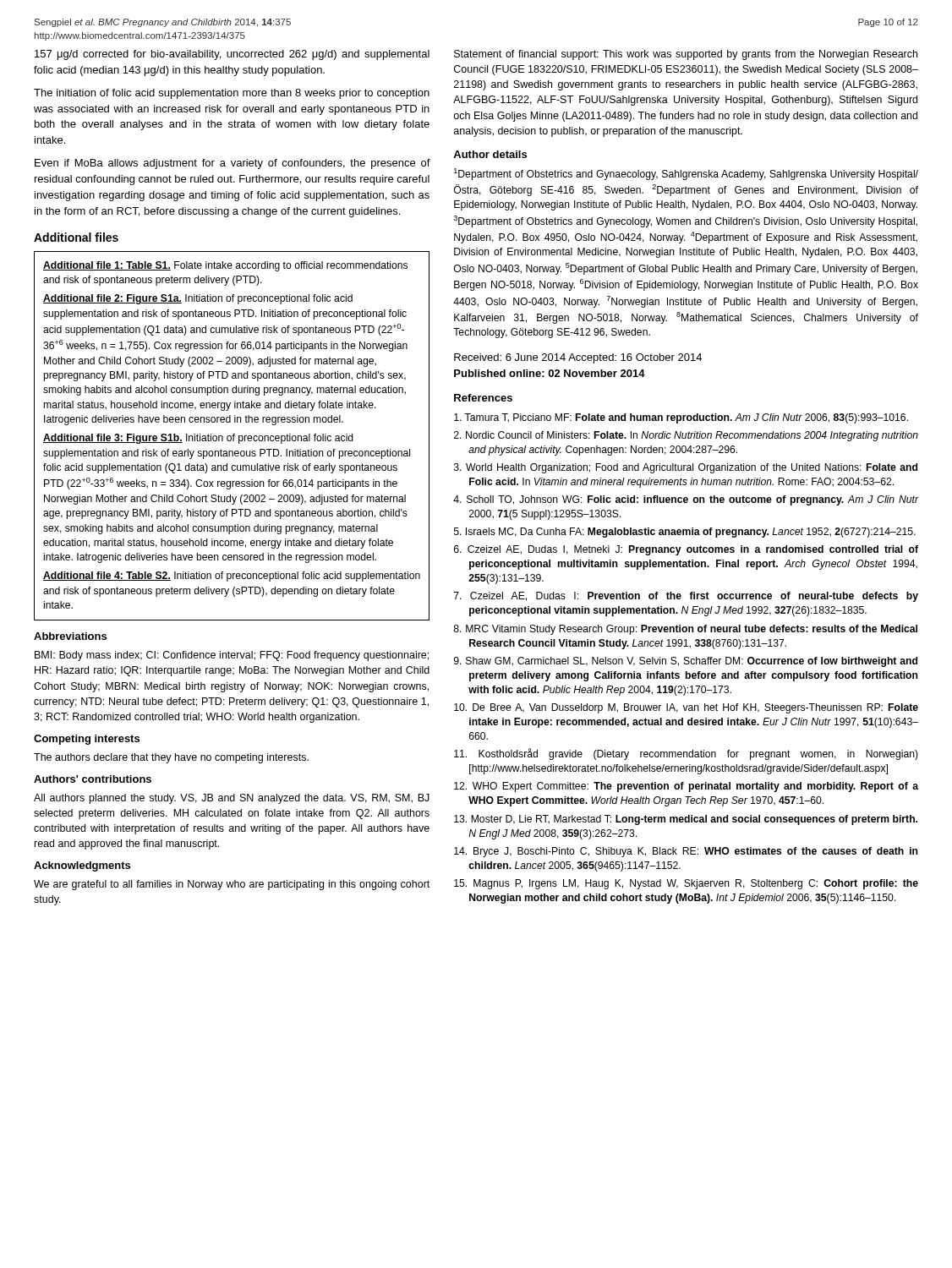952x1268 pixels.
Task: Find the text starting "Additional file 2: Figure S1a. Initiation of preconceptional"
Action: [225, 359]
